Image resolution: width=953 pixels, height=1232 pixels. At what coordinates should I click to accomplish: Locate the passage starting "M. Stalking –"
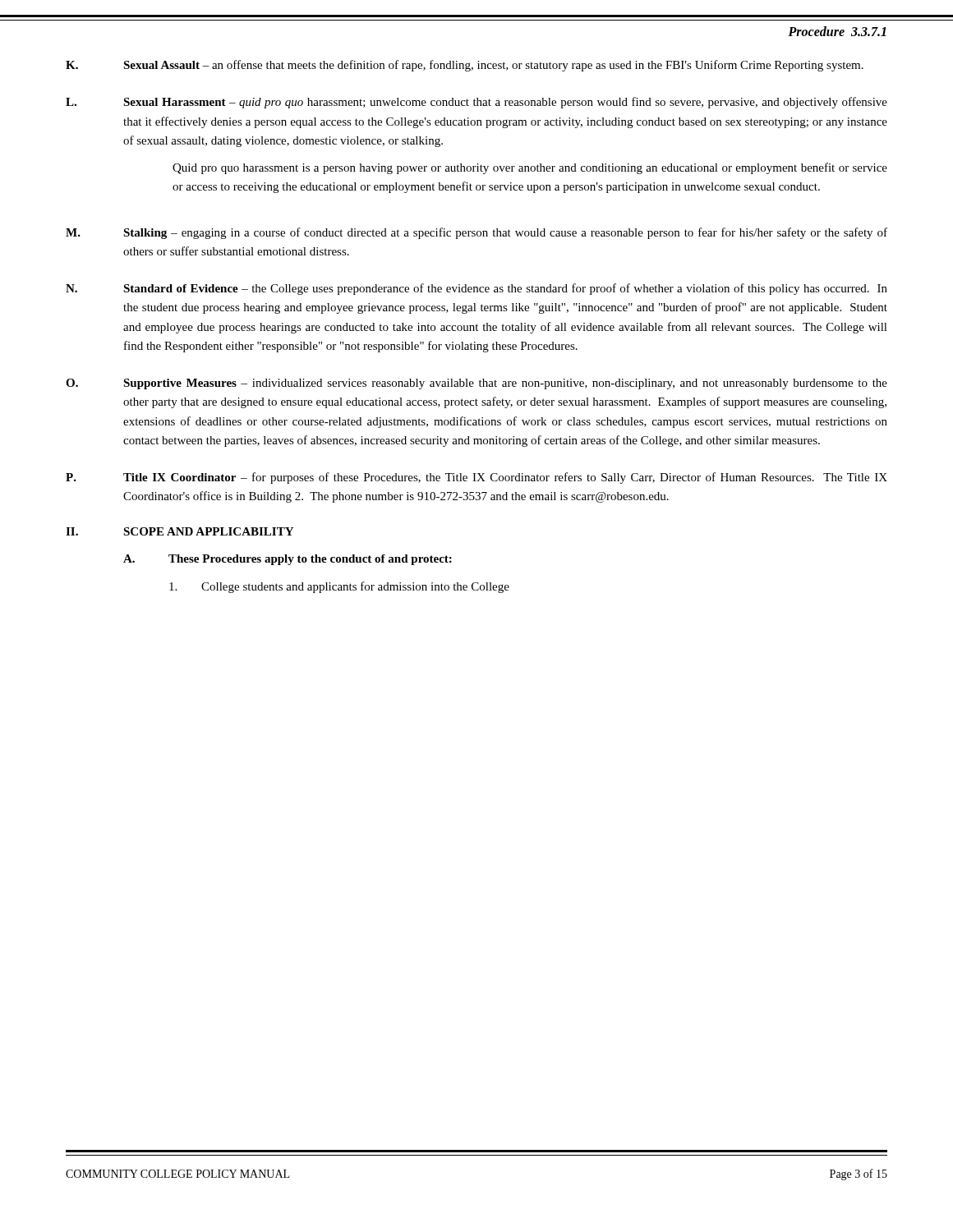point(476,242)
